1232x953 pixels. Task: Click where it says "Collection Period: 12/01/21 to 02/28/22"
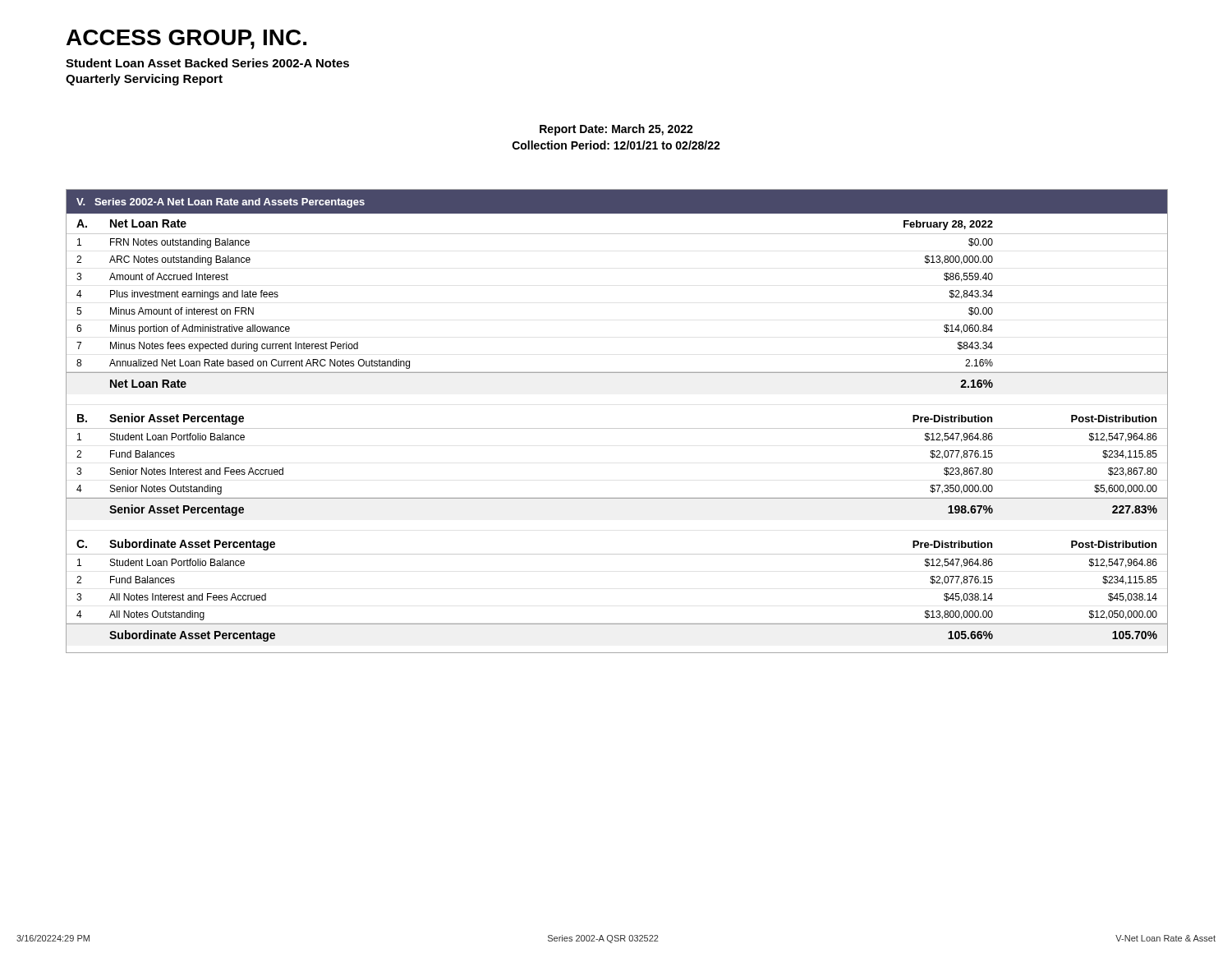tap(616, 145)
